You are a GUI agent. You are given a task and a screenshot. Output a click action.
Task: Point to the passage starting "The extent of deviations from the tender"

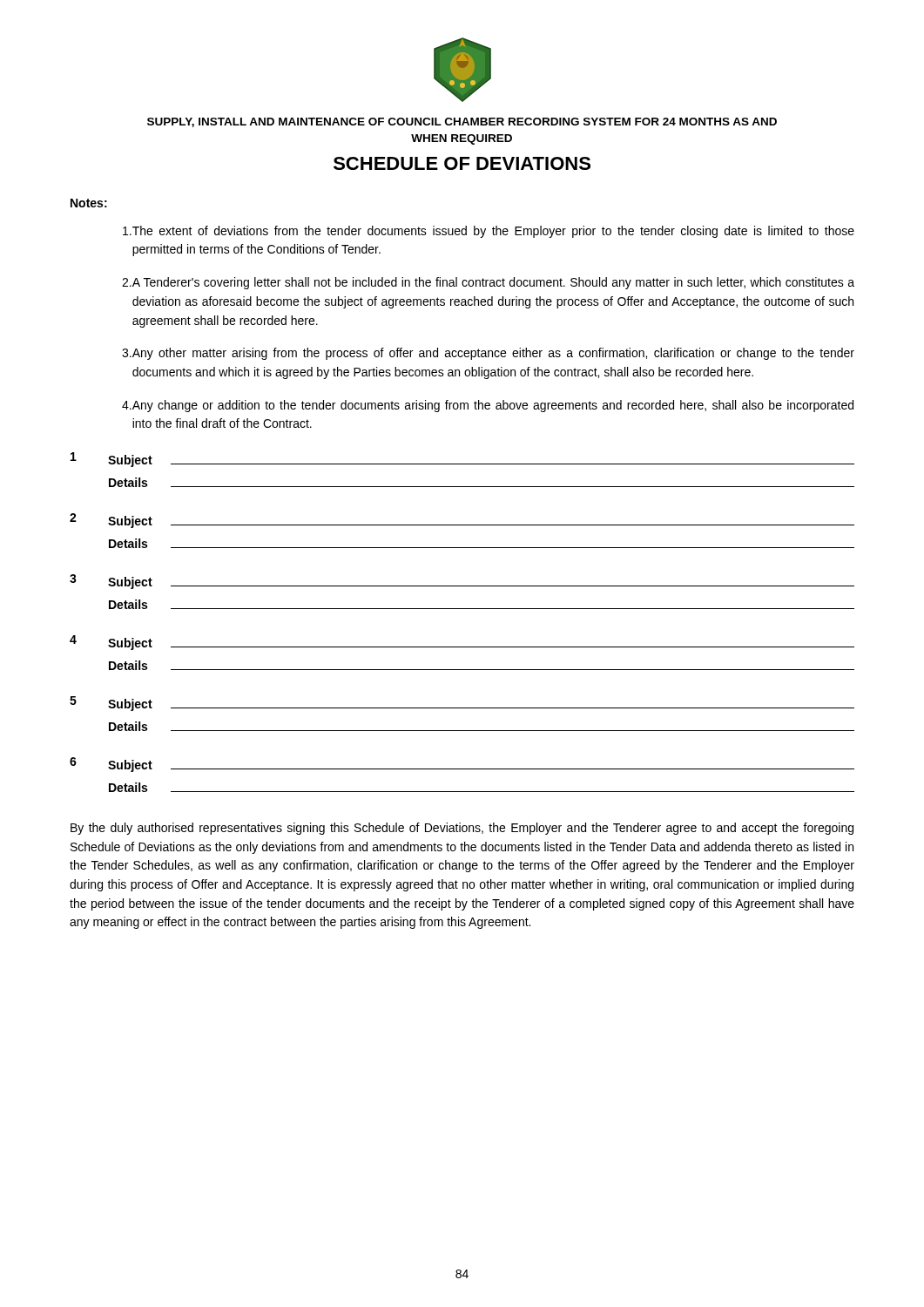462,241
